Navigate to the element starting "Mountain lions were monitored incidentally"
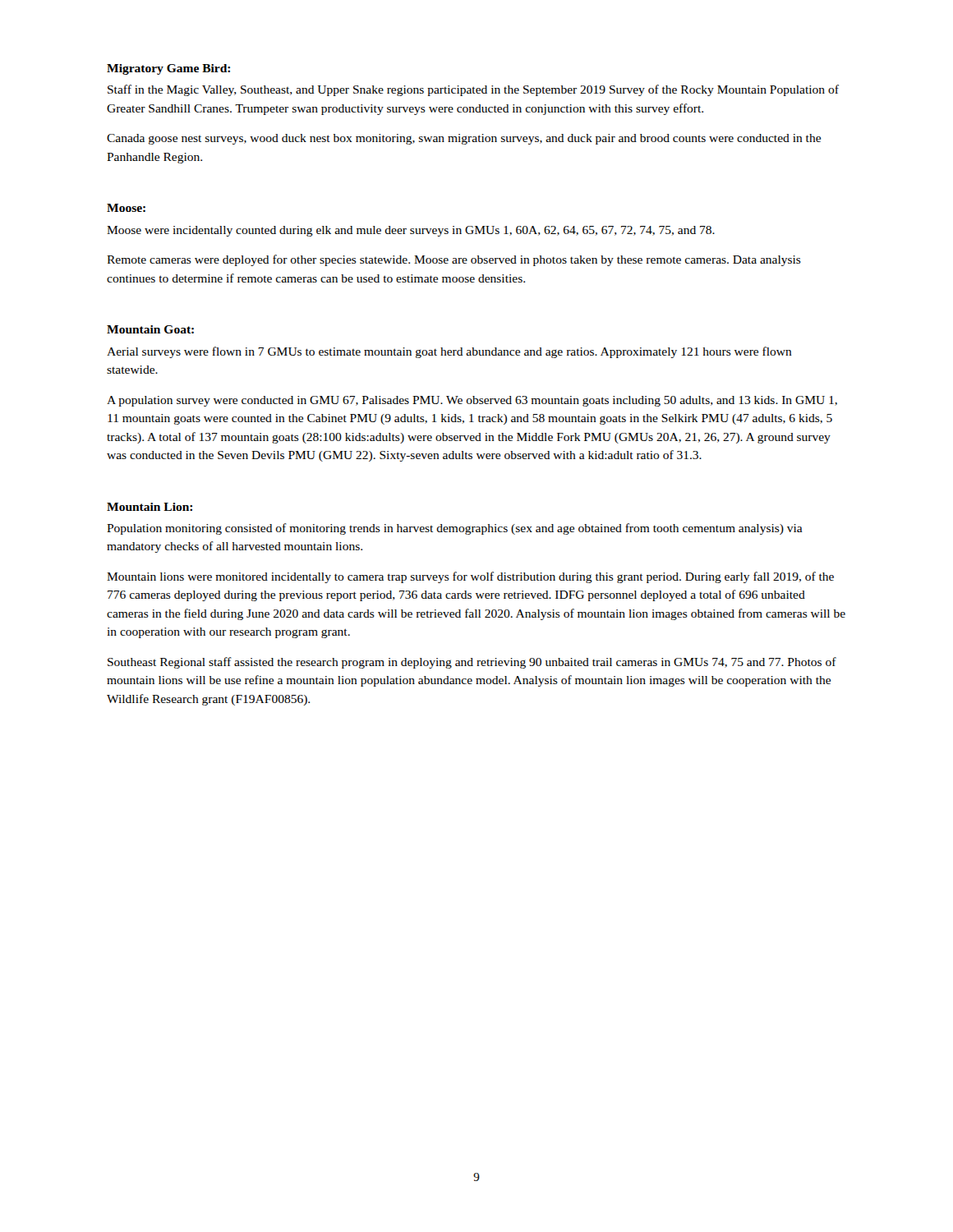Viewport: 953px width, 1232px height. (476, 604)
